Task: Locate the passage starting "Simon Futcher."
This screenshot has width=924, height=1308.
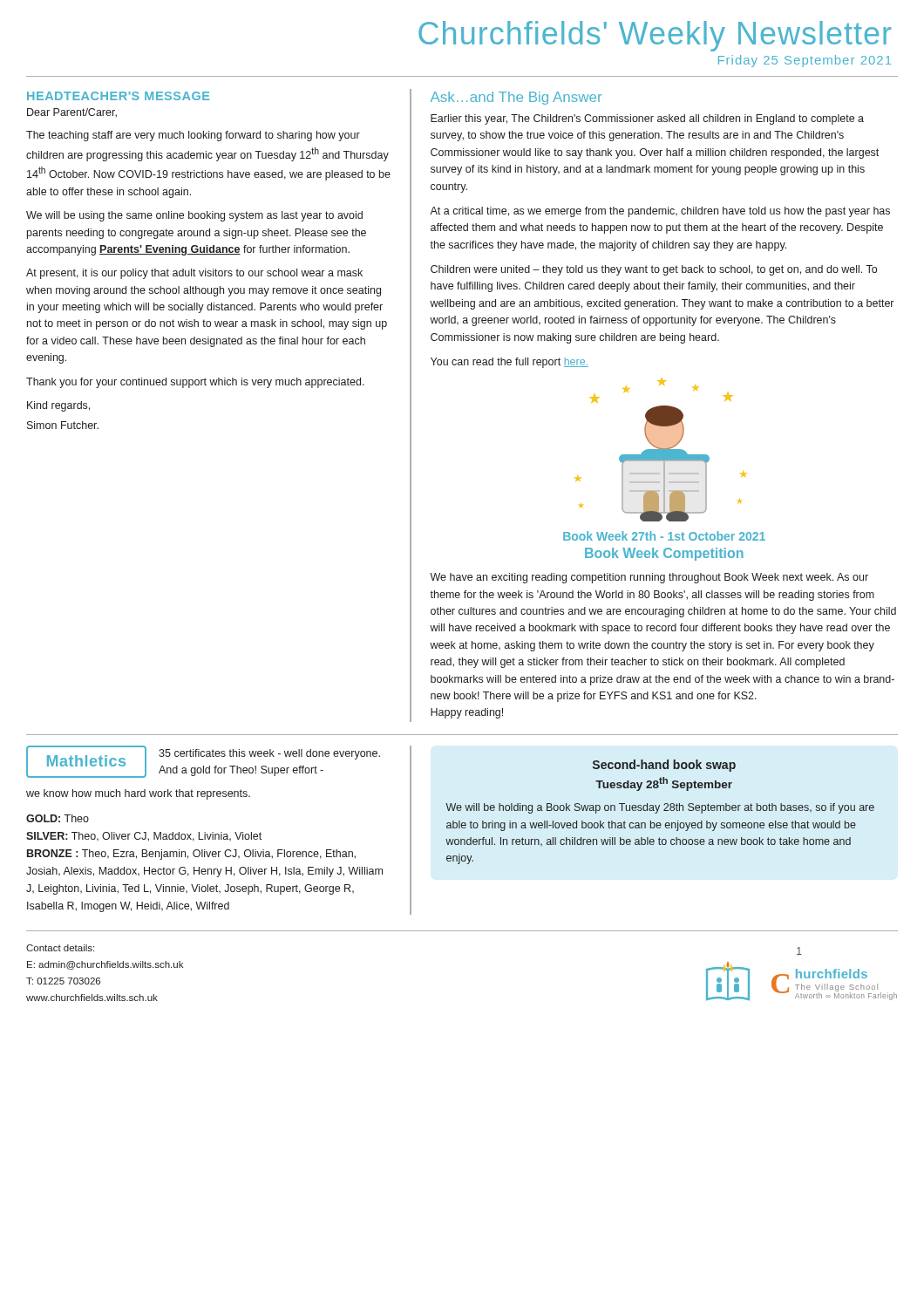Action: (63, 426)
